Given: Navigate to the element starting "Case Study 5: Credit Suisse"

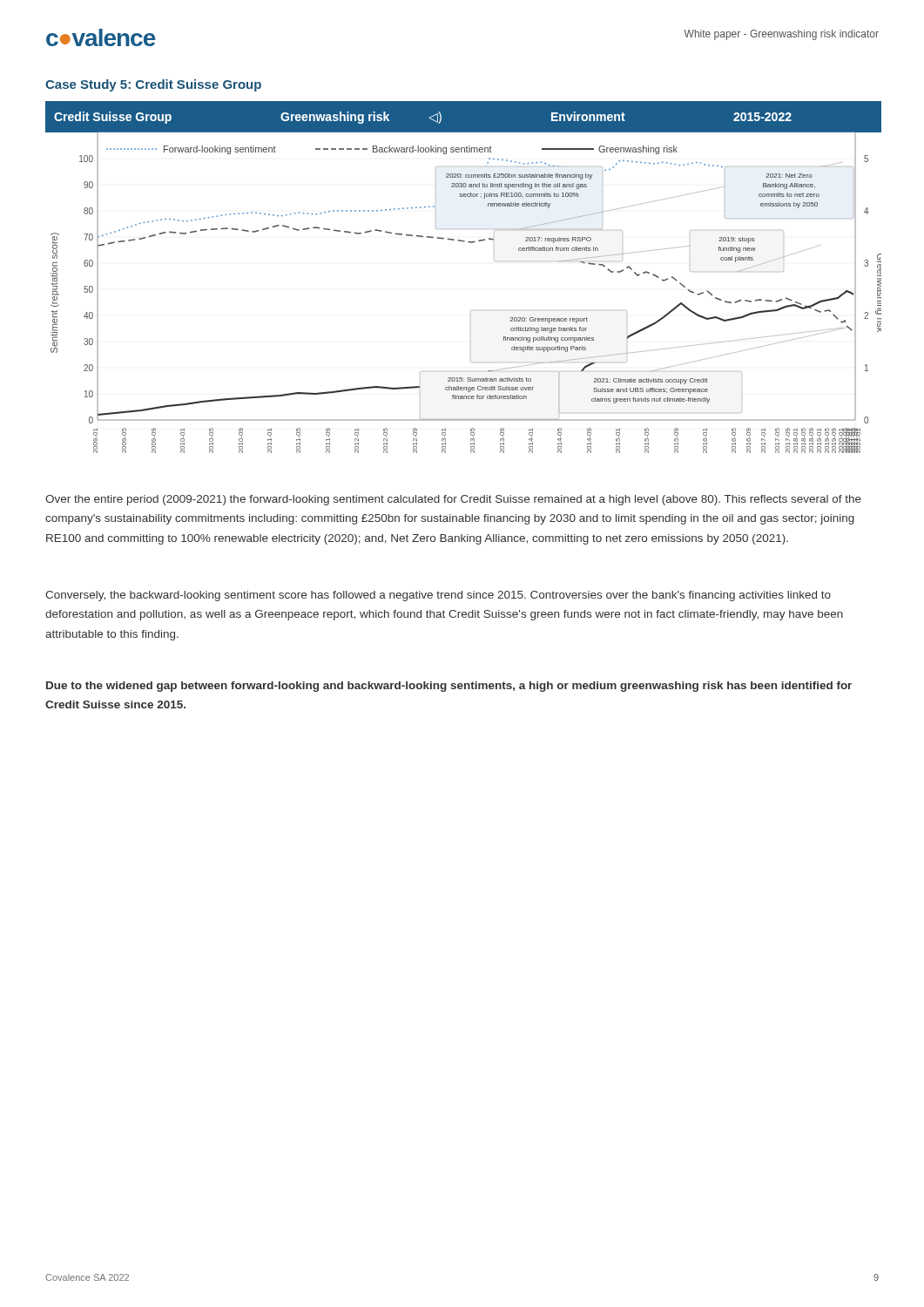Looking at the screenshot, I should 153,84.
